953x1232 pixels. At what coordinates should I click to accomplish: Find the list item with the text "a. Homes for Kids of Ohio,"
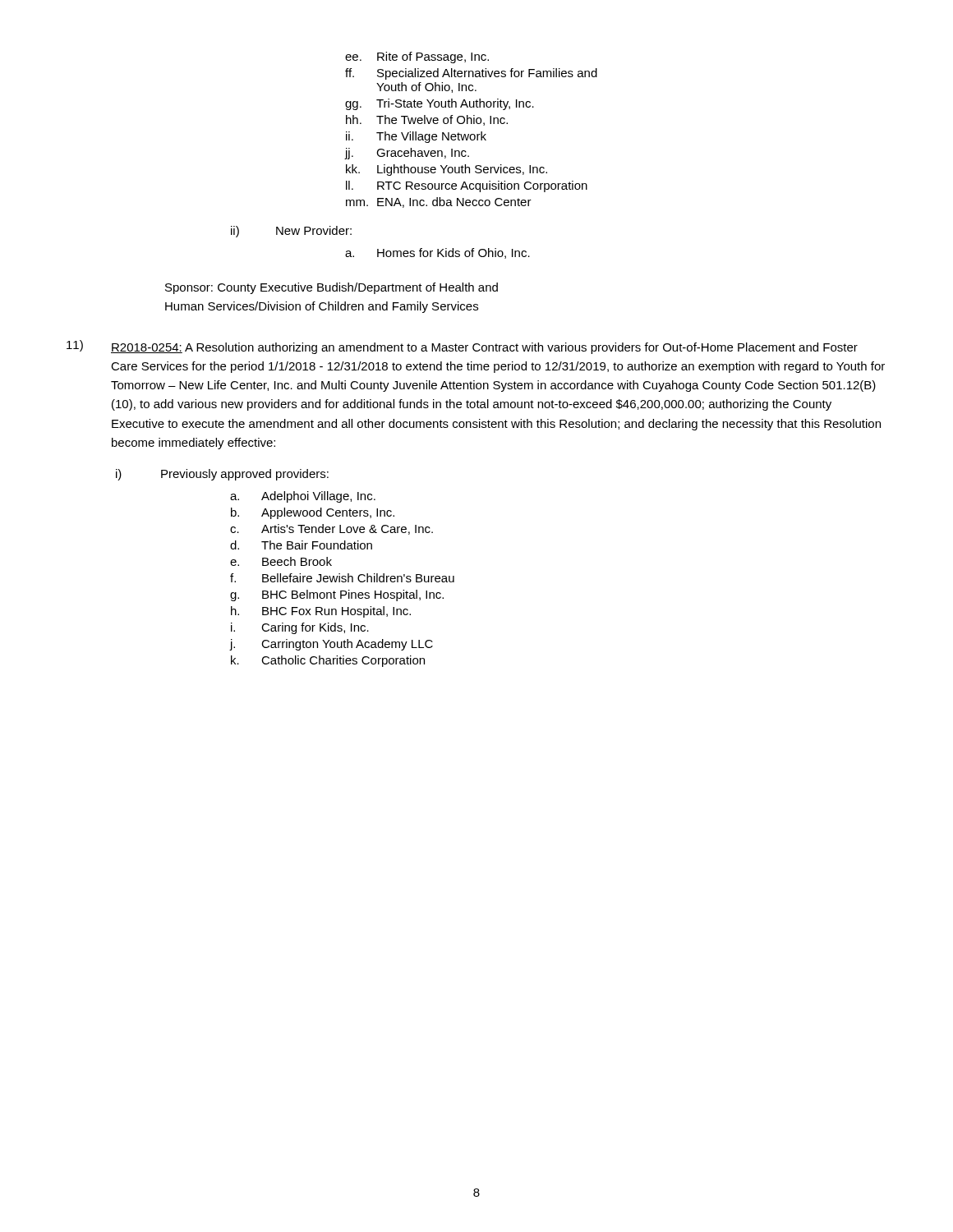pyautogui.click(x=438, y=253)
